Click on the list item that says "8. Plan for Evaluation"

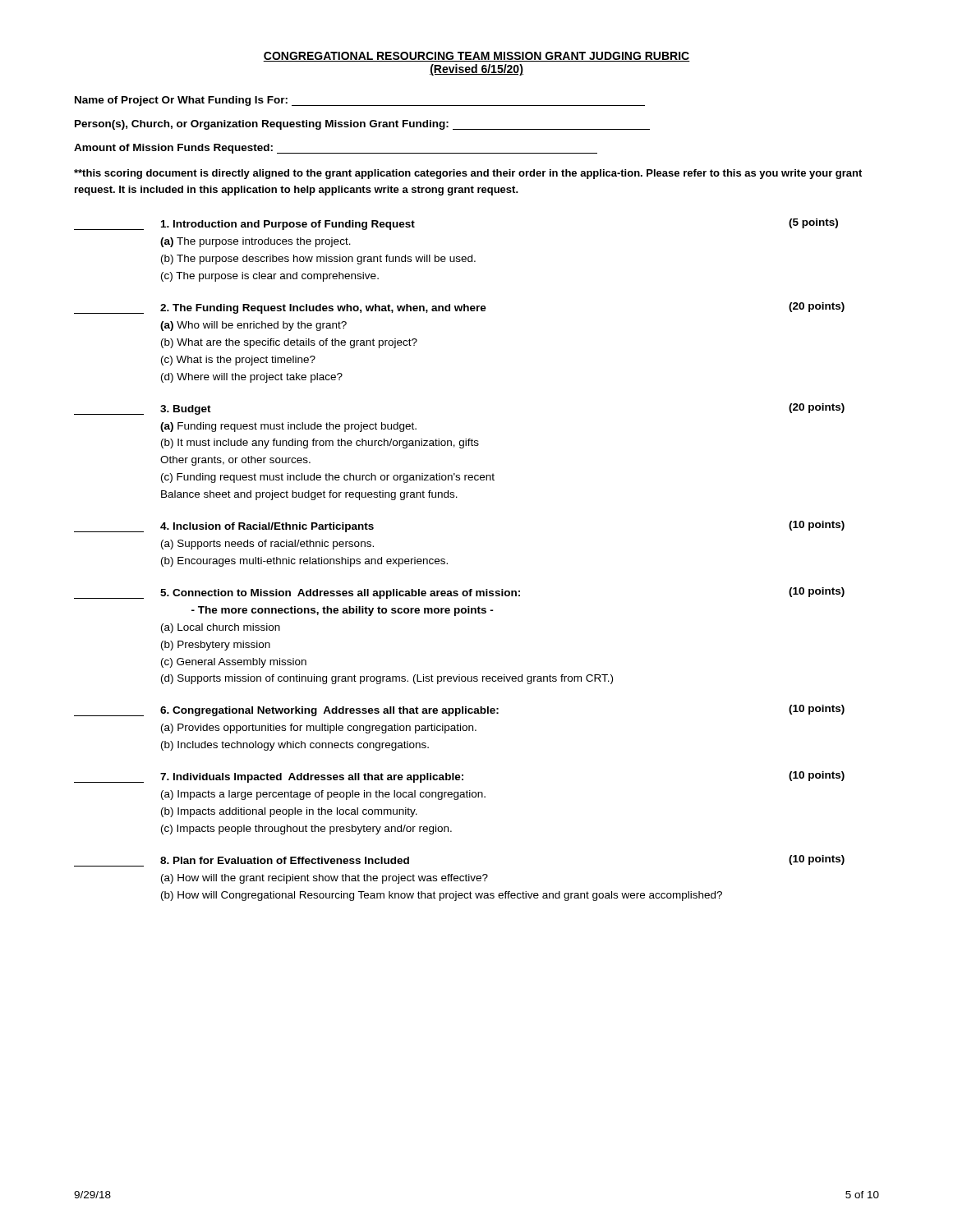(x=474, y=878)
